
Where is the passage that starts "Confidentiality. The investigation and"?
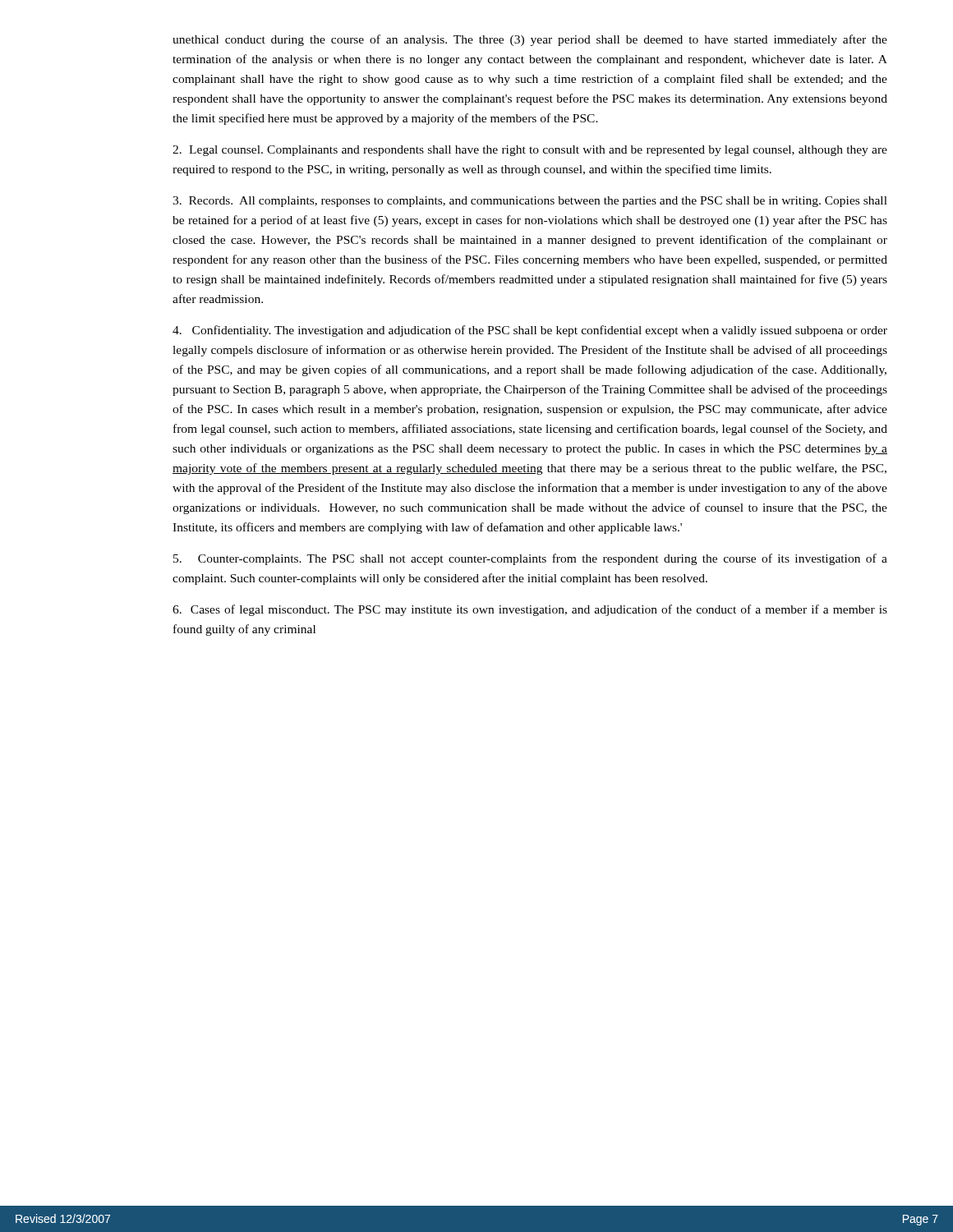pyautogui.click(x=530, y=429)
